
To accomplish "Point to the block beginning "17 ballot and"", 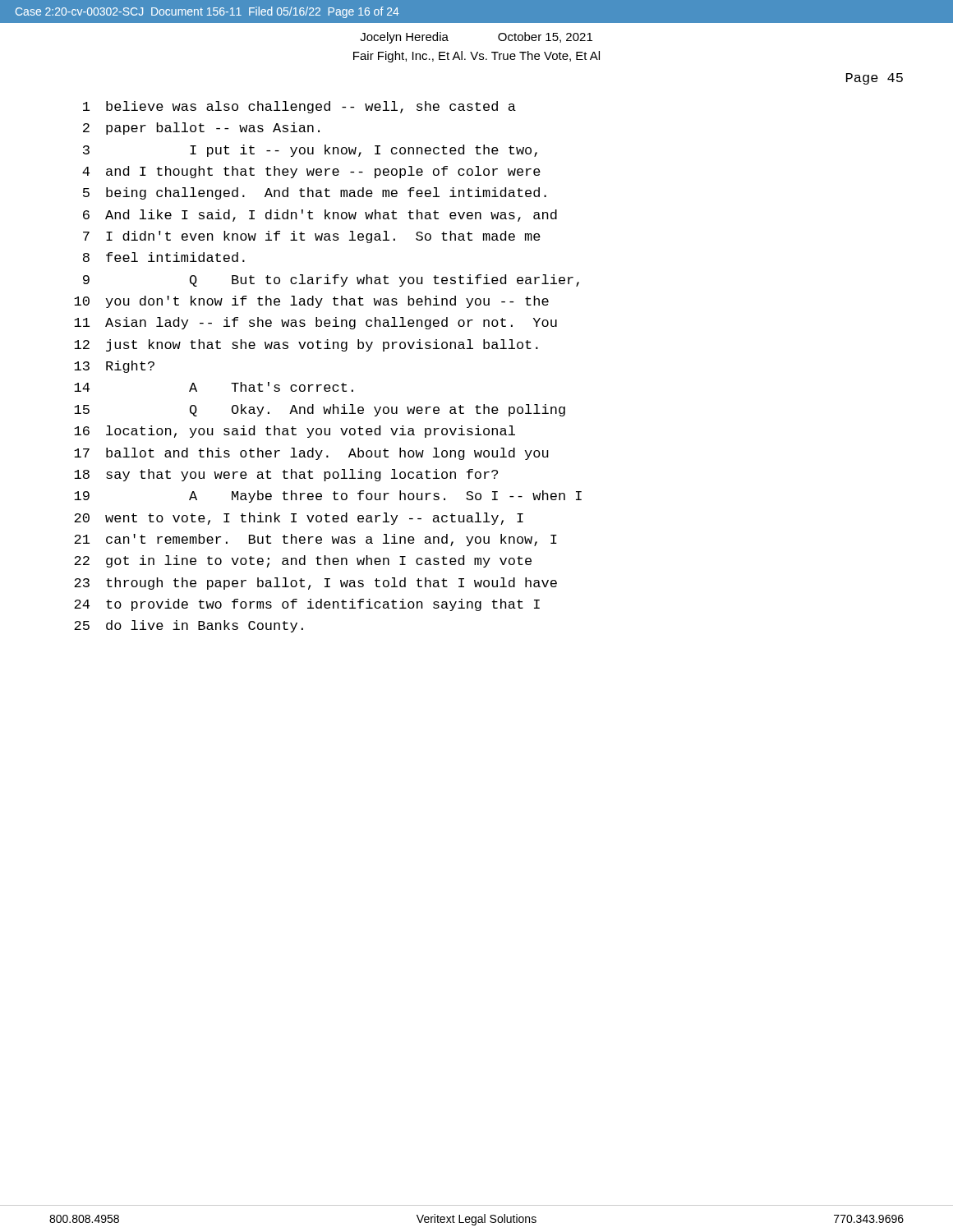I will tap(476, 454).
